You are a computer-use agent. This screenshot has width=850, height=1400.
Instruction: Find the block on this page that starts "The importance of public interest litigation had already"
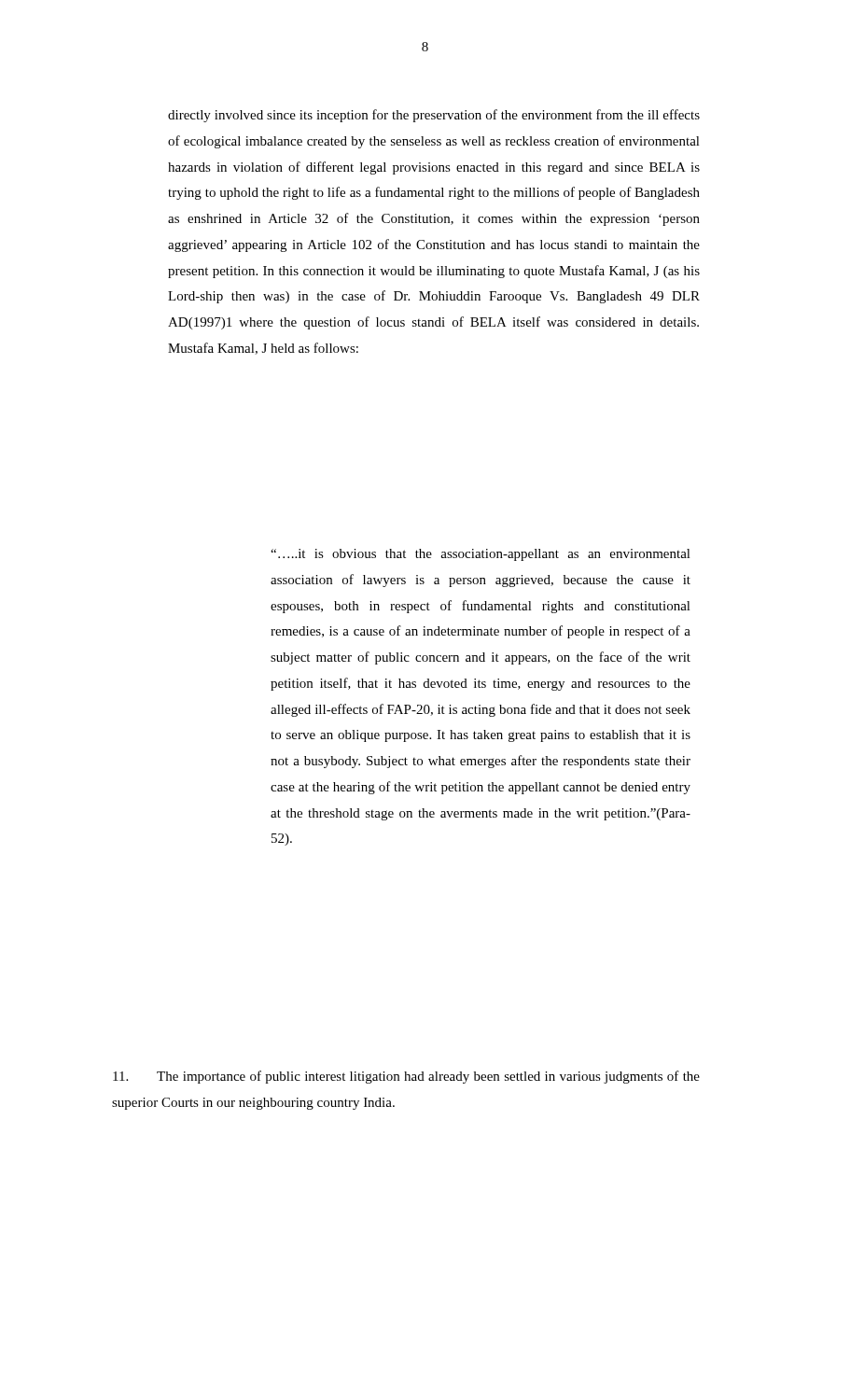[x=406, y=1089]
